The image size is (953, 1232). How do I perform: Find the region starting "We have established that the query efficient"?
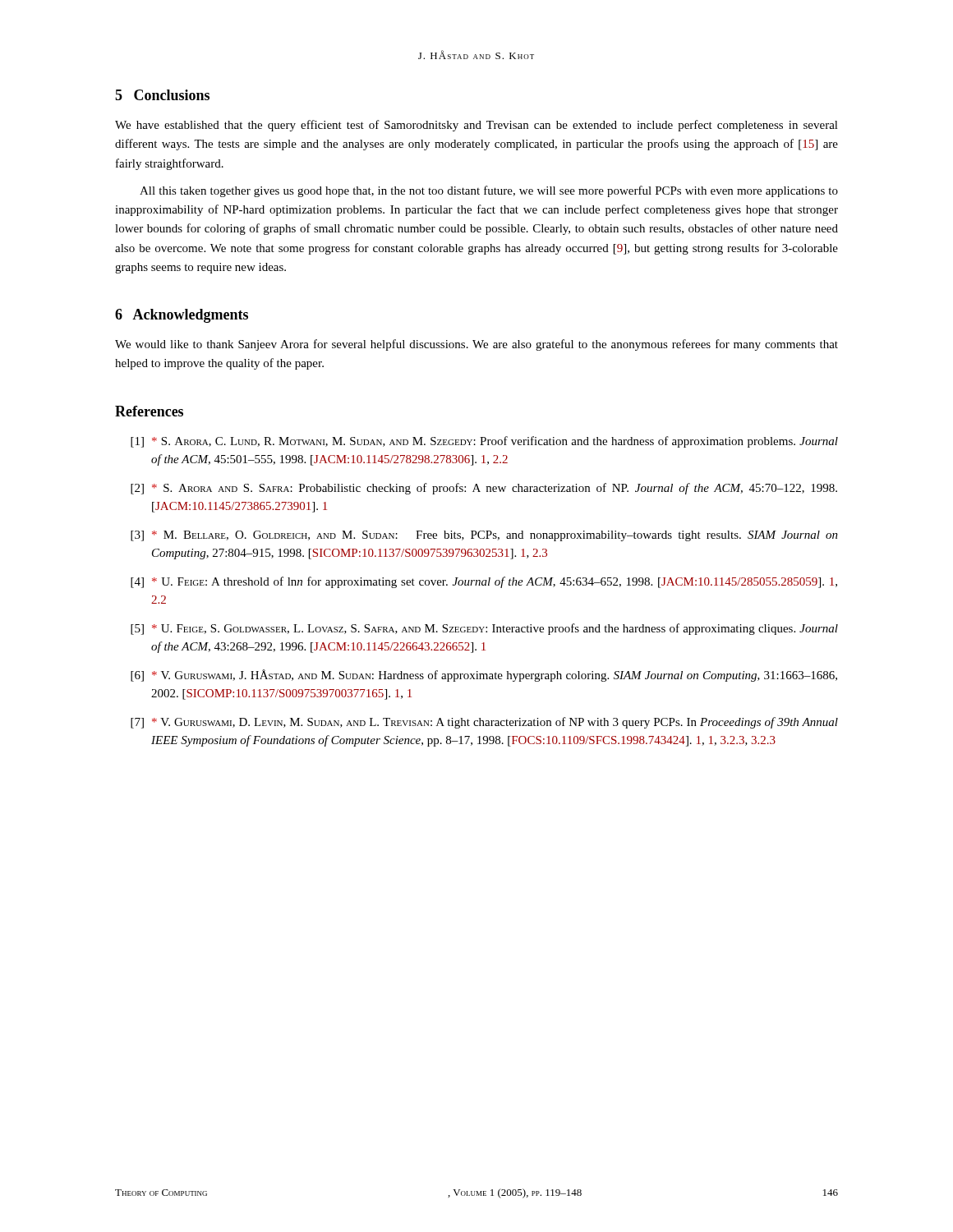click(x=476, y=144)
